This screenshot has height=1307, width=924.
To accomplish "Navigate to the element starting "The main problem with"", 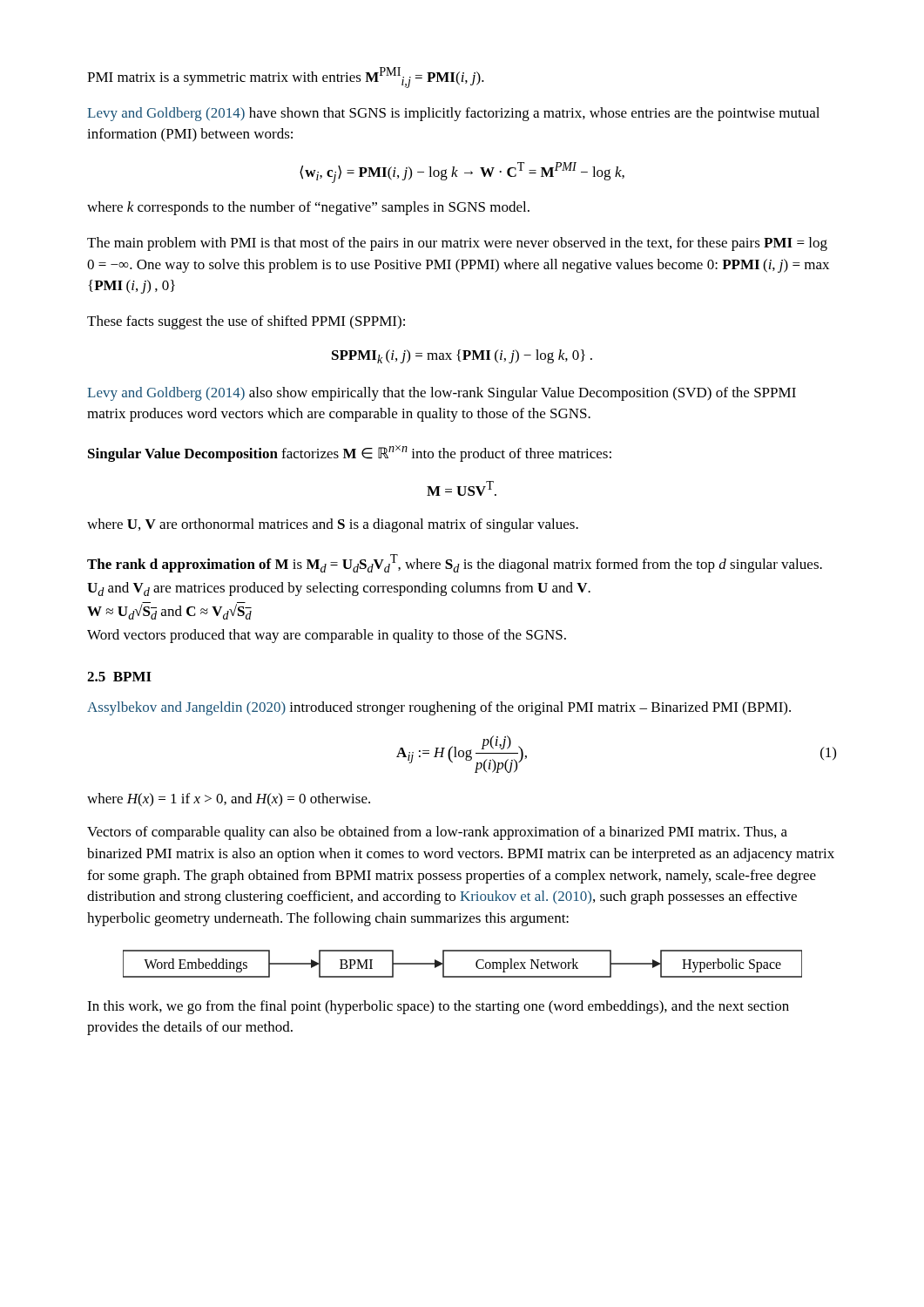I will [460, 264].
